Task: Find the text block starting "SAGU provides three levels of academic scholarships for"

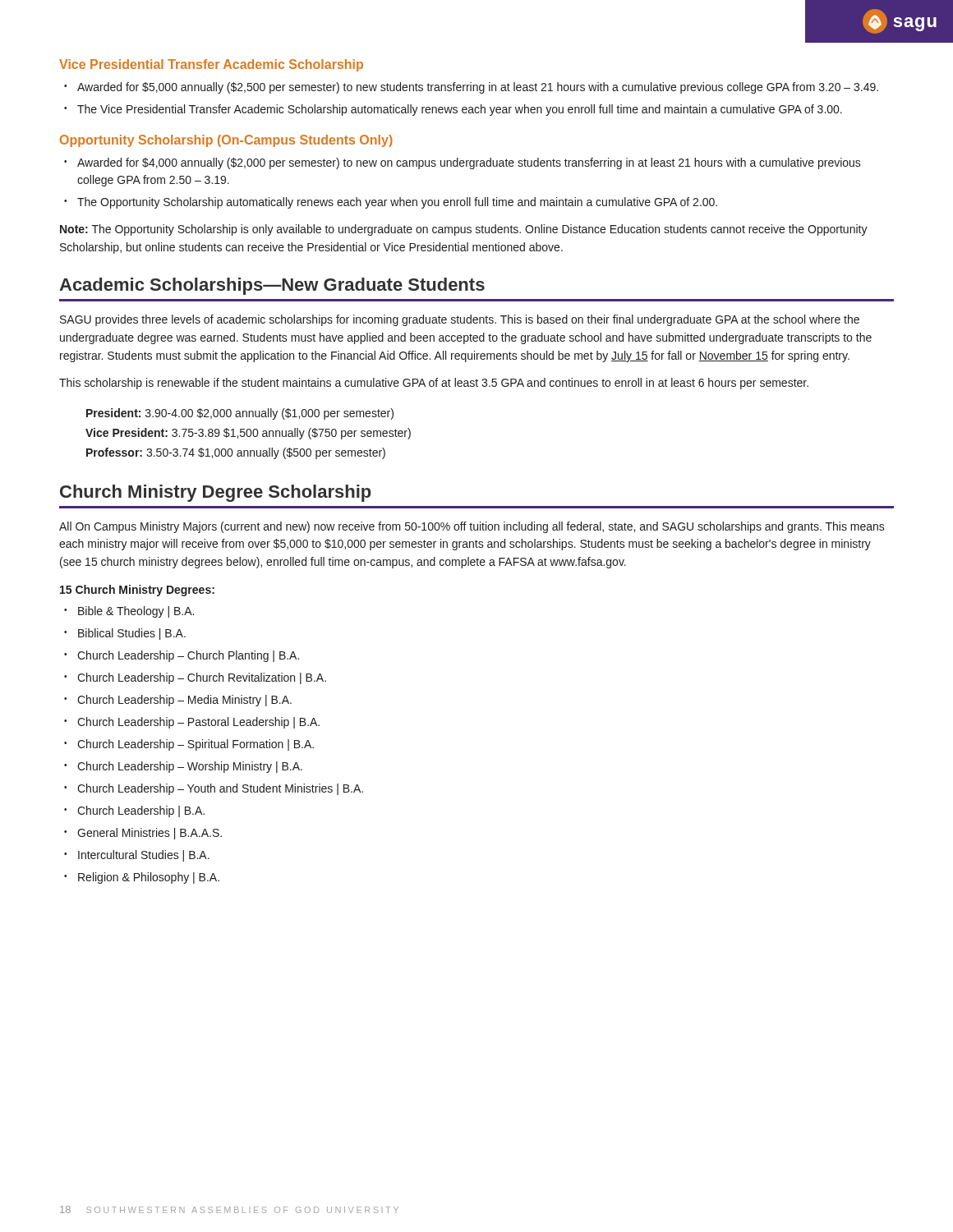Action: [x=466, y=338]
